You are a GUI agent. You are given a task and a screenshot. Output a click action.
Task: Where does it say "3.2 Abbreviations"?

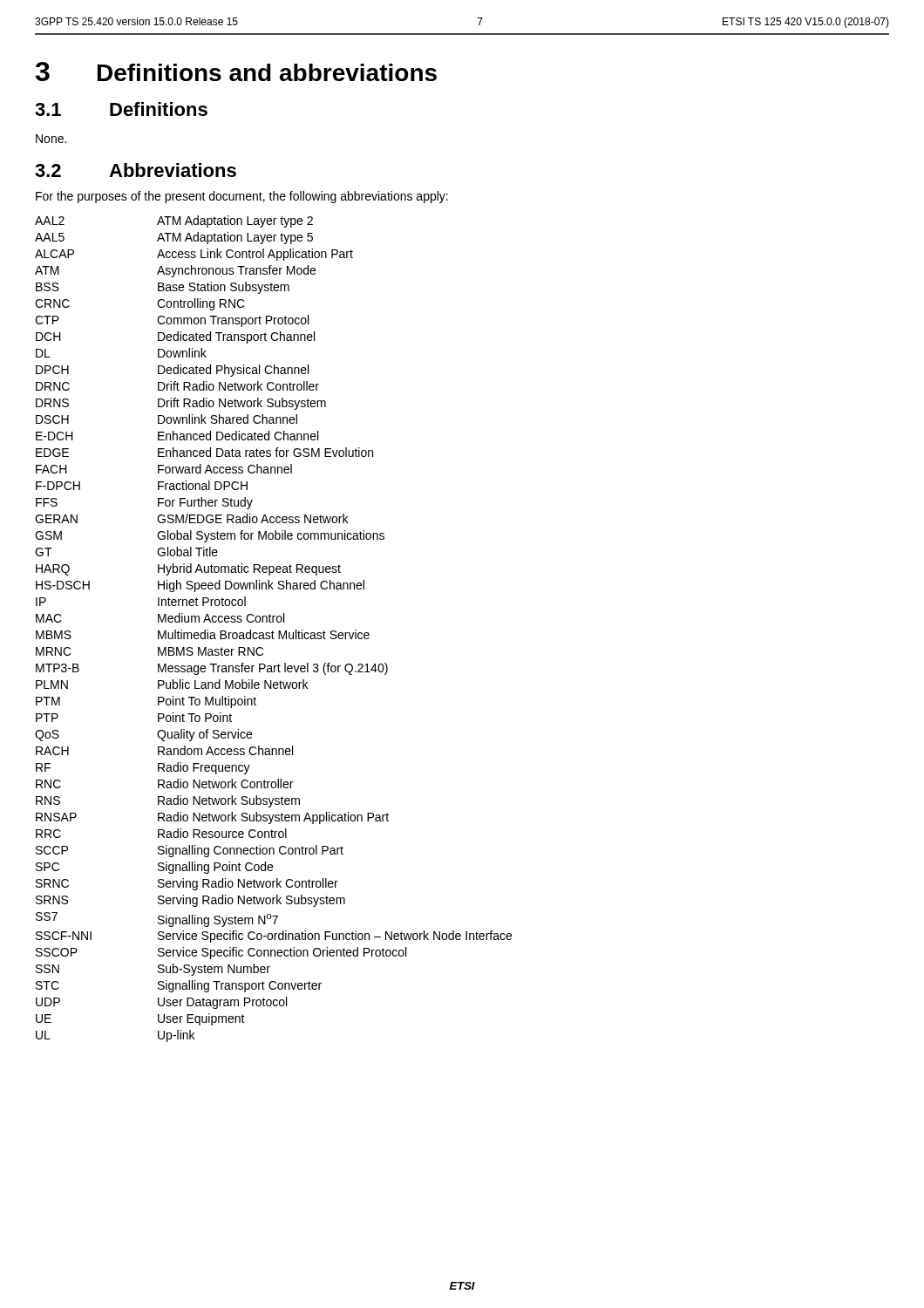tap(136, 171)
